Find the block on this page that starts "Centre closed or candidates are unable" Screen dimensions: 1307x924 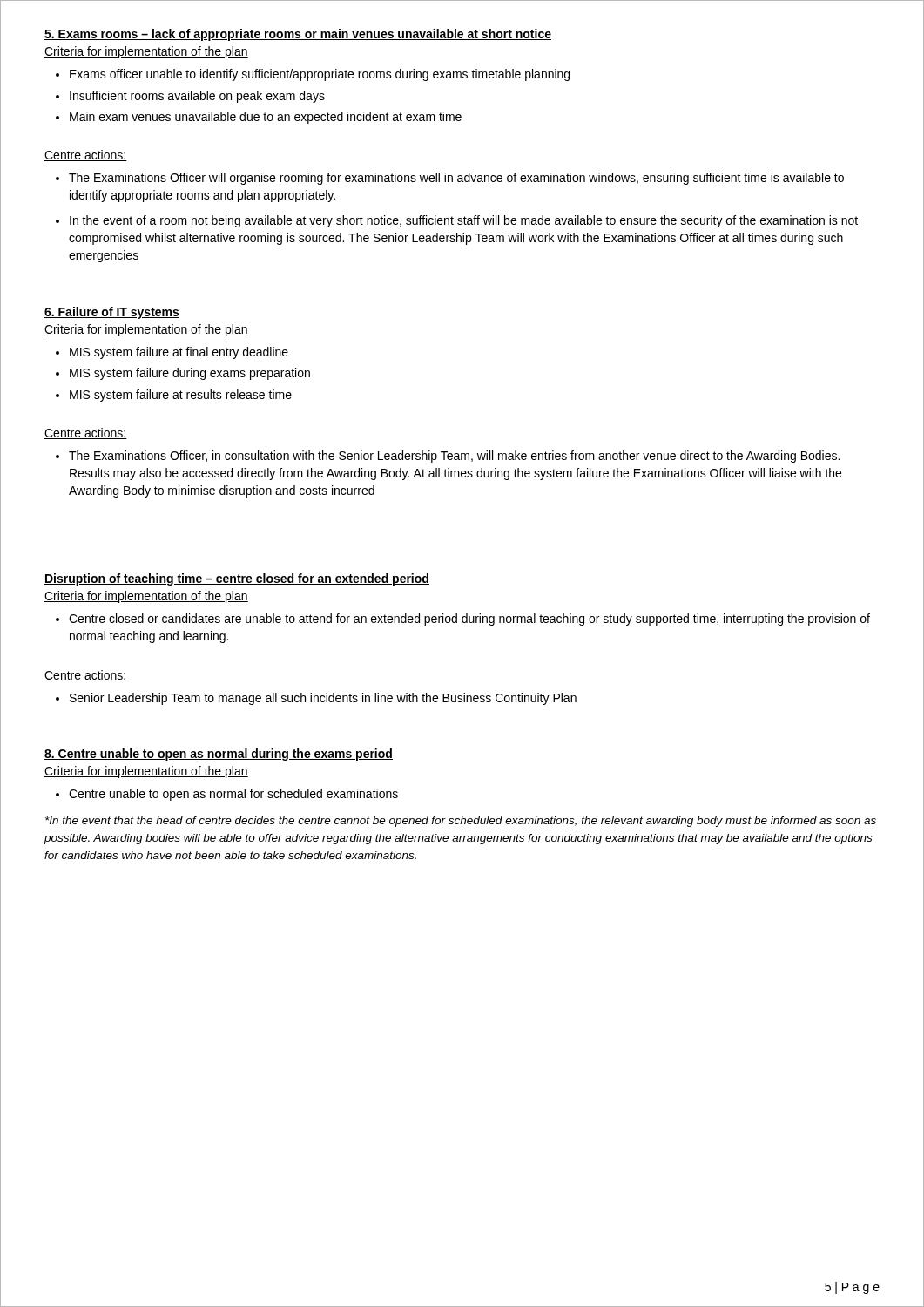(x=474, y=628)
